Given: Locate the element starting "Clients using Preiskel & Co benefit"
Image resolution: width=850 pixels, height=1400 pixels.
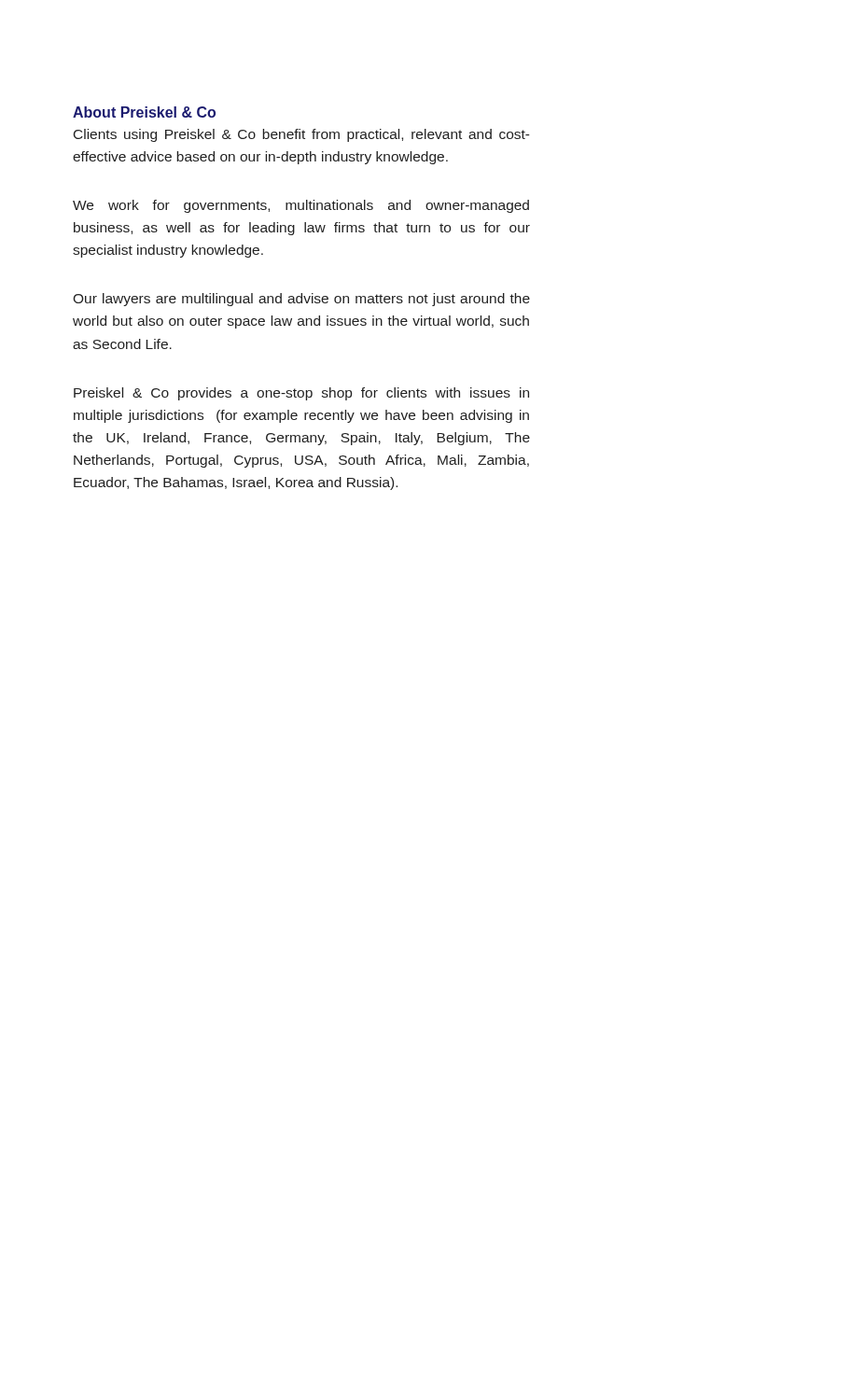Looking at the screenshot, I should coord(301,146).
